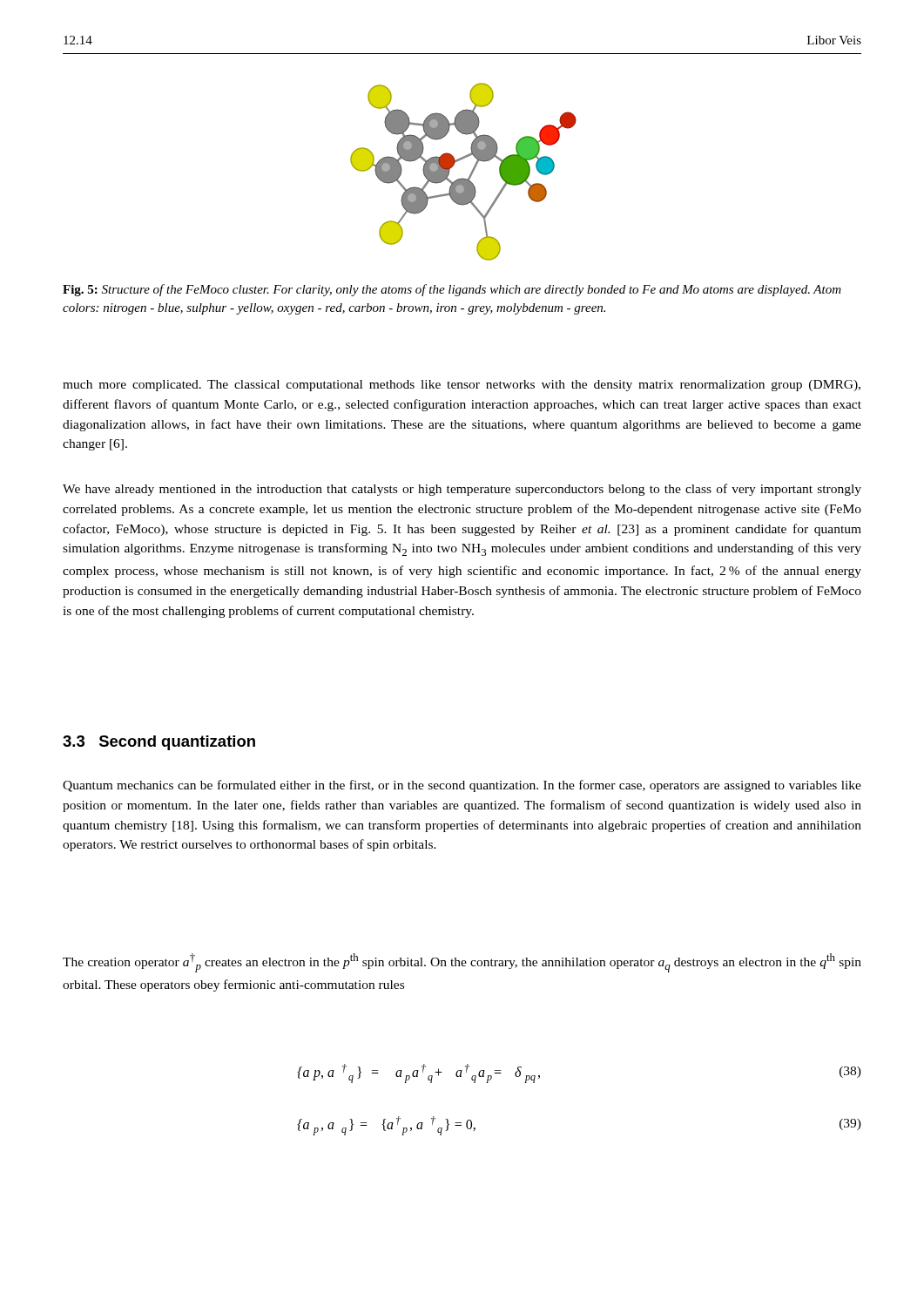Screen dimensions: 1307x924
Task: Click on the text block that reads "much more complicated. The classical computational methods like"
Action: [x=462, y=414]
